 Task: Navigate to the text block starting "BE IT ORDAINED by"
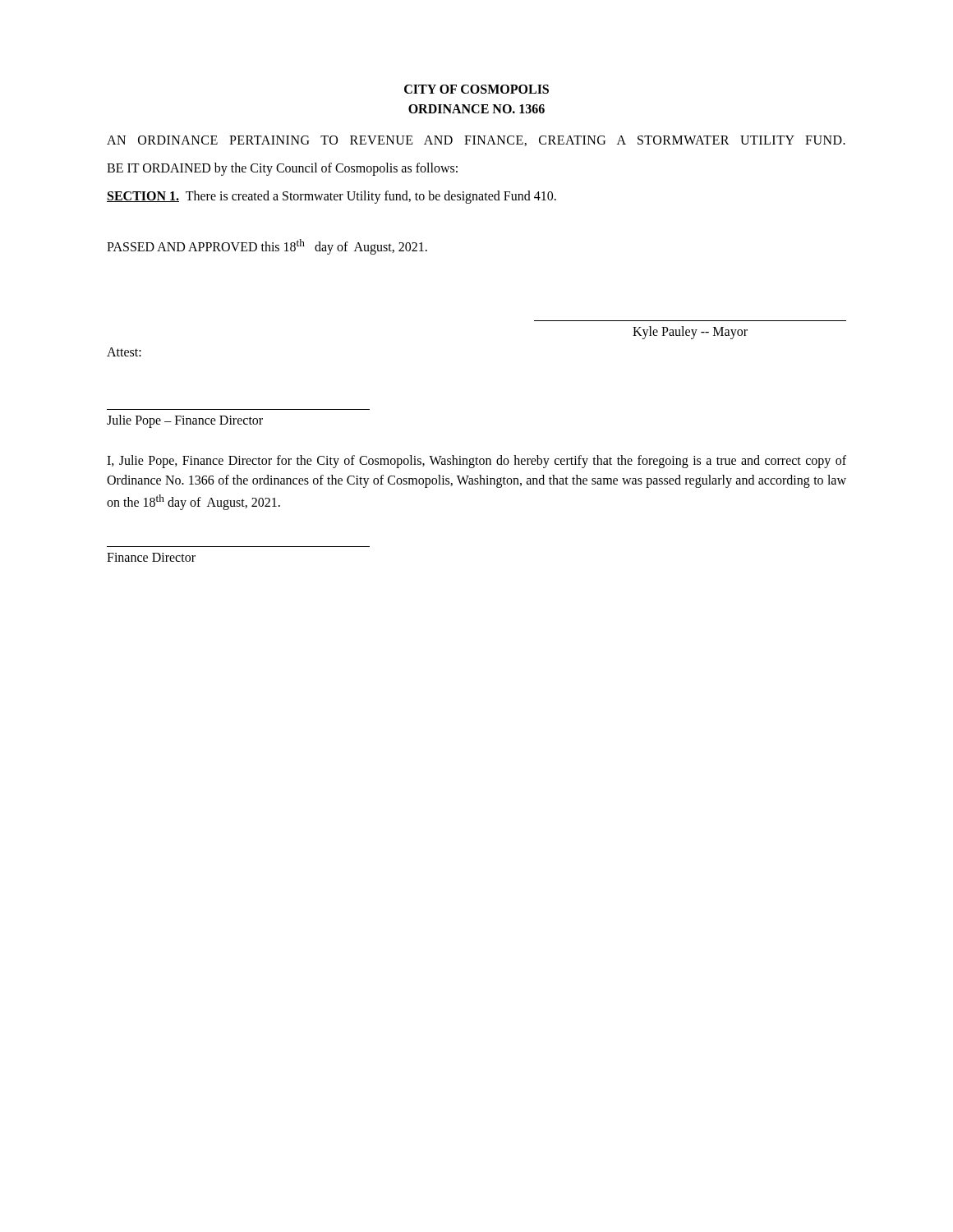coord(283,168)
